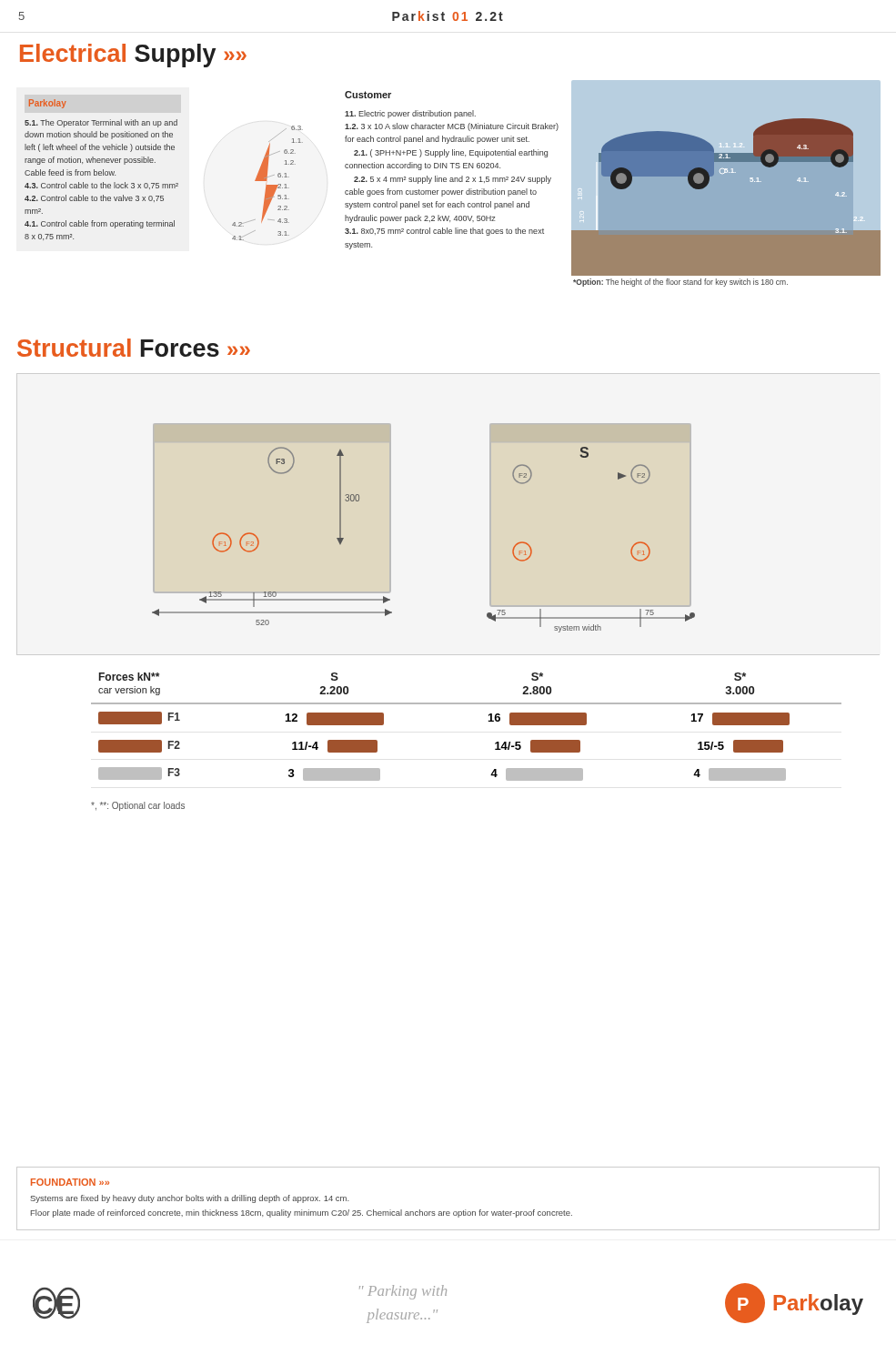Viewport: 896px width, 1365px height.
Task: Locate the text starting "Structural Forces »»"
Action: click(134, 348)
